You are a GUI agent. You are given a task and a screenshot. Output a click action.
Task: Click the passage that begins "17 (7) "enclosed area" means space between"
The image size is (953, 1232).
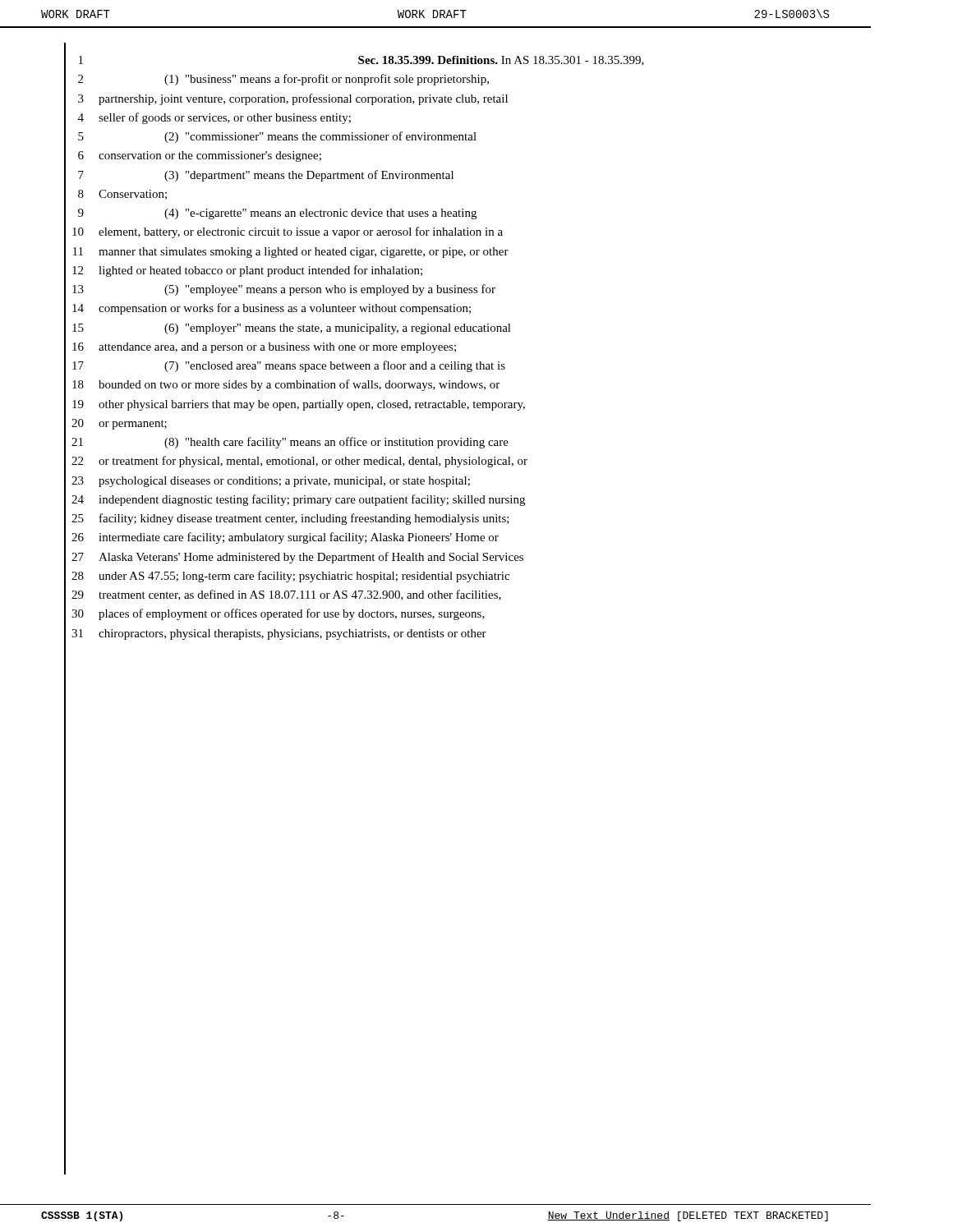pyautogui.click(x=476, y=366)
